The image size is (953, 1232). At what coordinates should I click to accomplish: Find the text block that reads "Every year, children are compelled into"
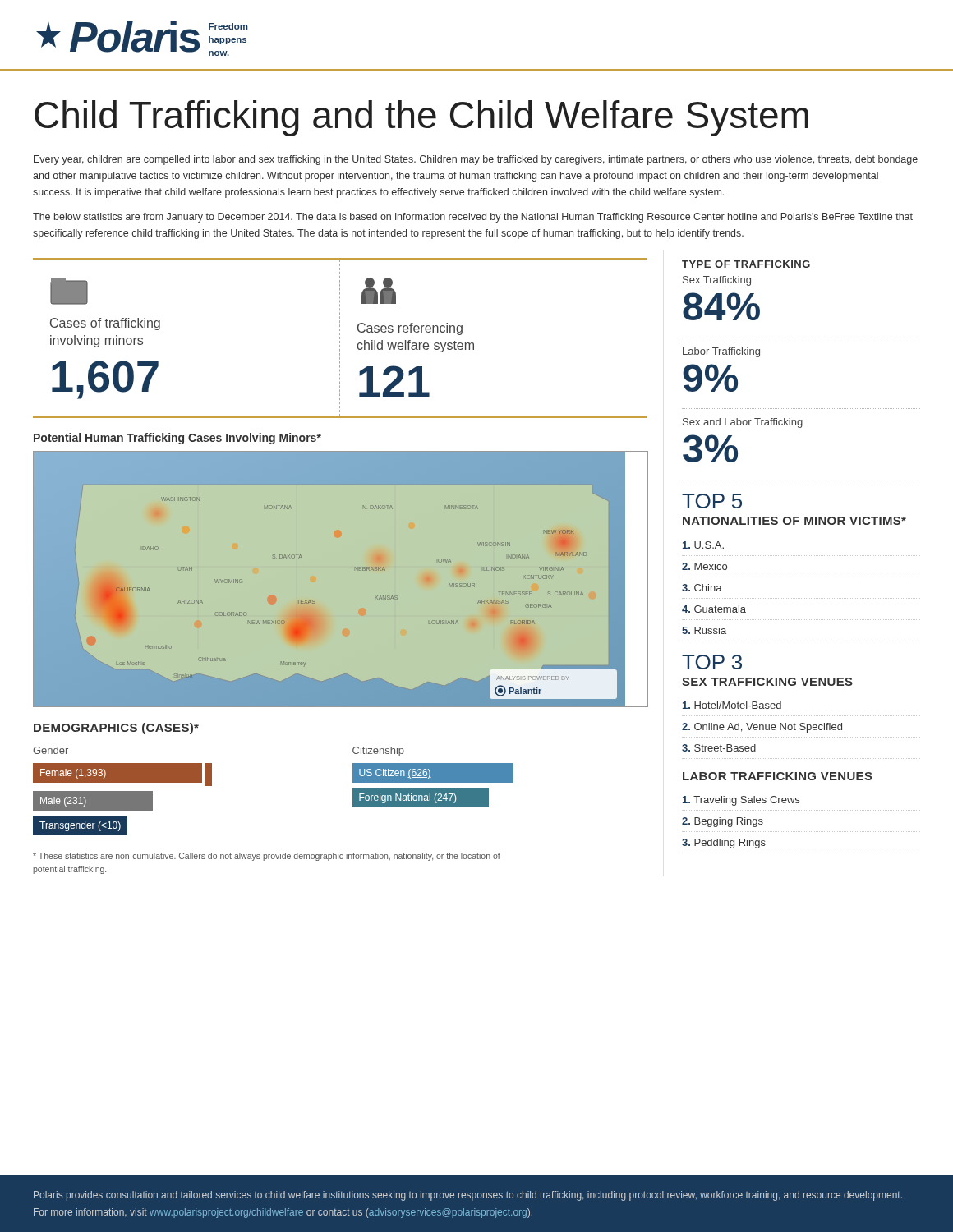(x=475, y=176)
